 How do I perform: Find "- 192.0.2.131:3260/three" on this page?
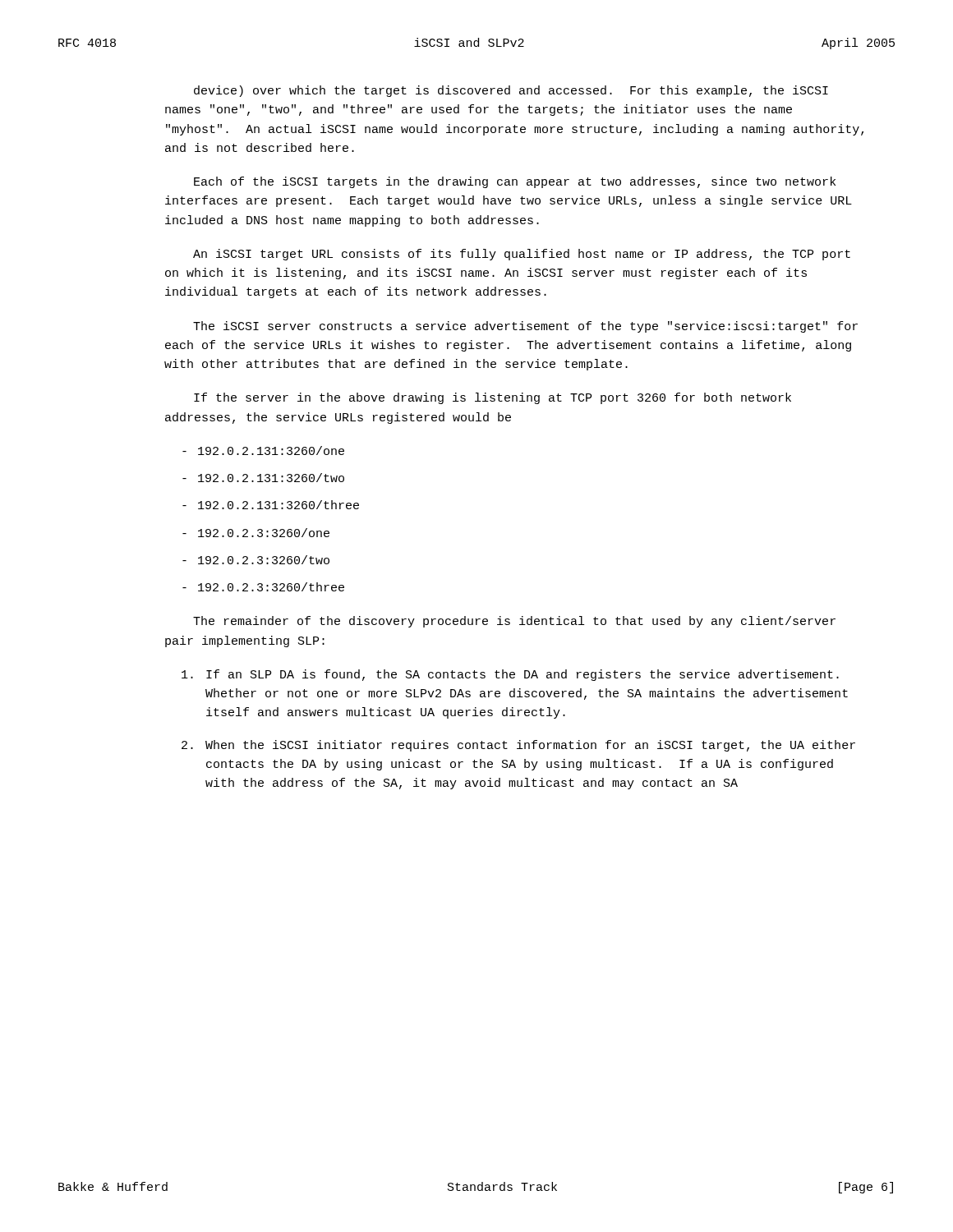click(x=271, y=505)
